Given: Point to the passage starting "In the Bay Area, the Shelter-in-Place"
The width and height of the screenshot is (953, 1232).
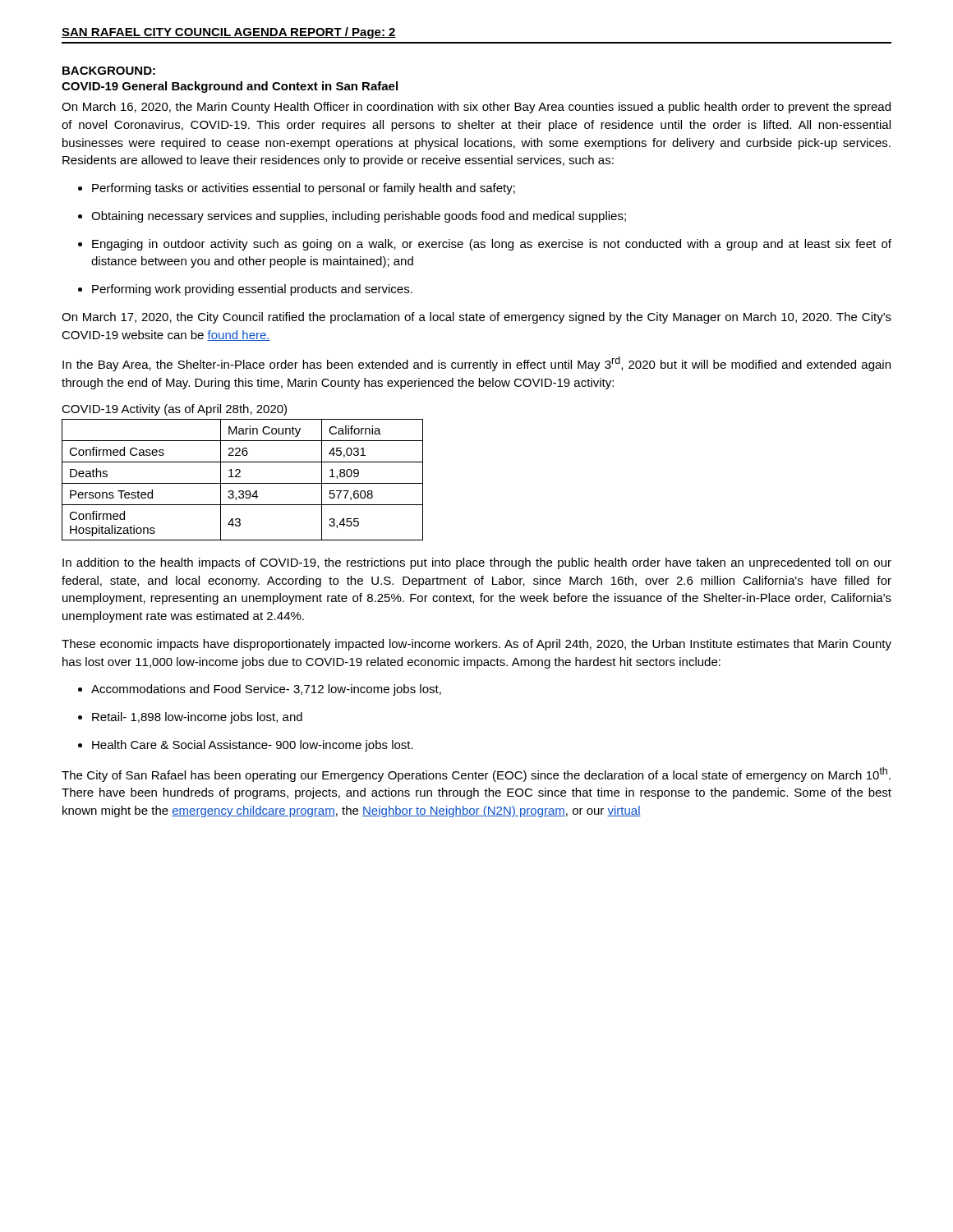Looking at the screenshot, I should [x=476, y=372].
